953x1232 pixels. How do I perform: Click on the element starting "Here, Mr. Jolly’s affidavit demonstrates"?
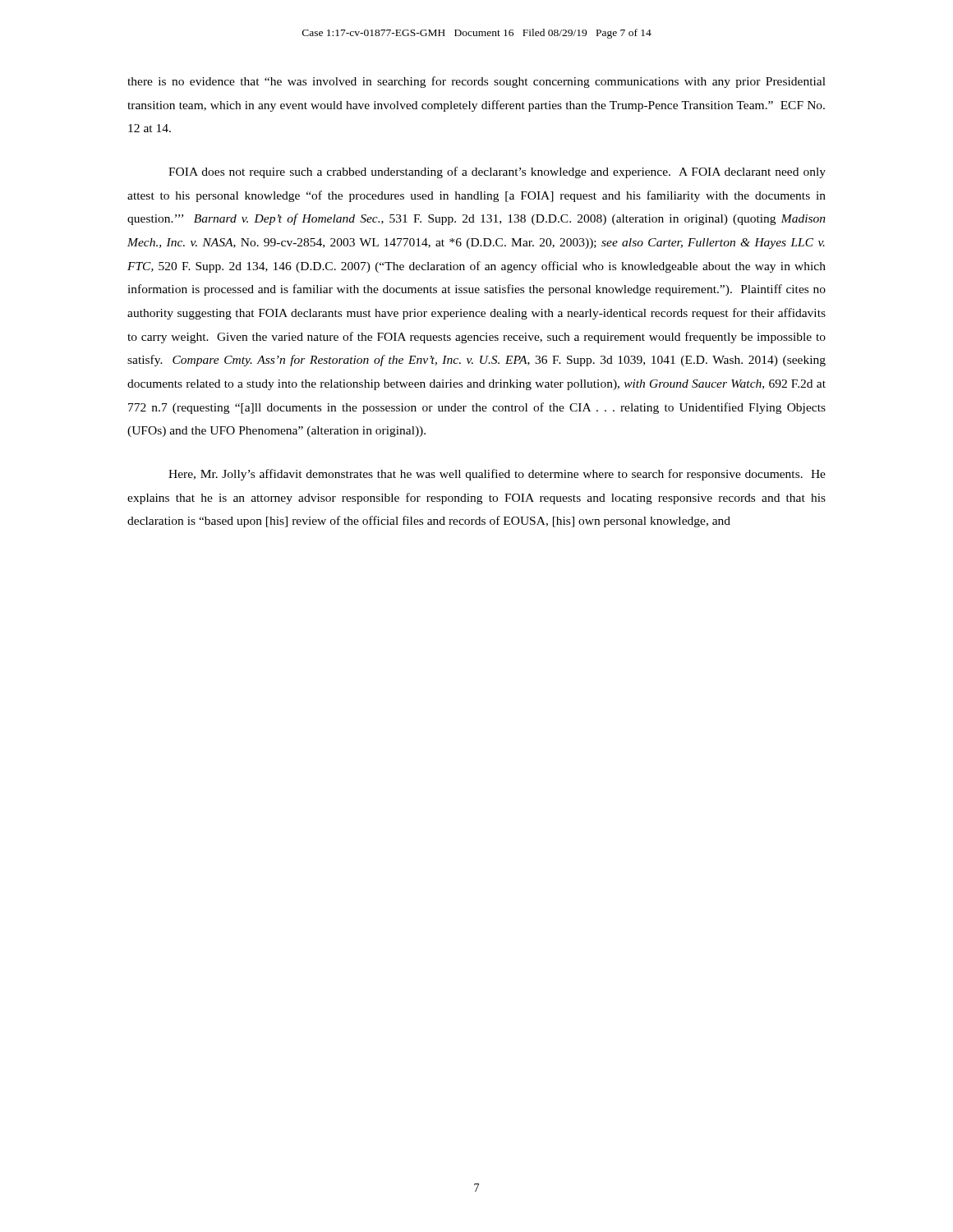click(x=476, y=497)
